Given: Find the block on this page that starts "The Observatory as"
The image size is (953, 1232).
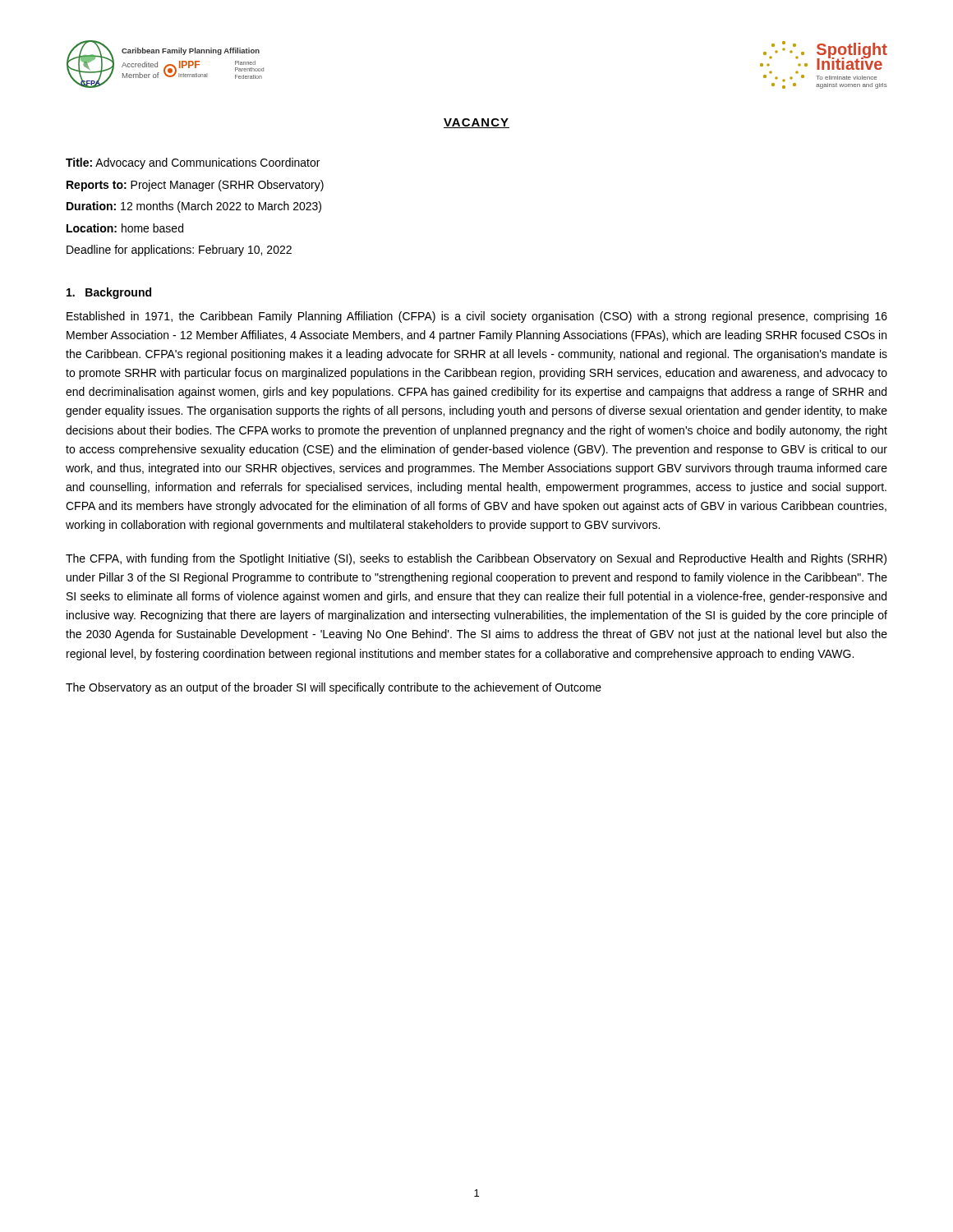Looking at the screenshot, I should (334, 687).
